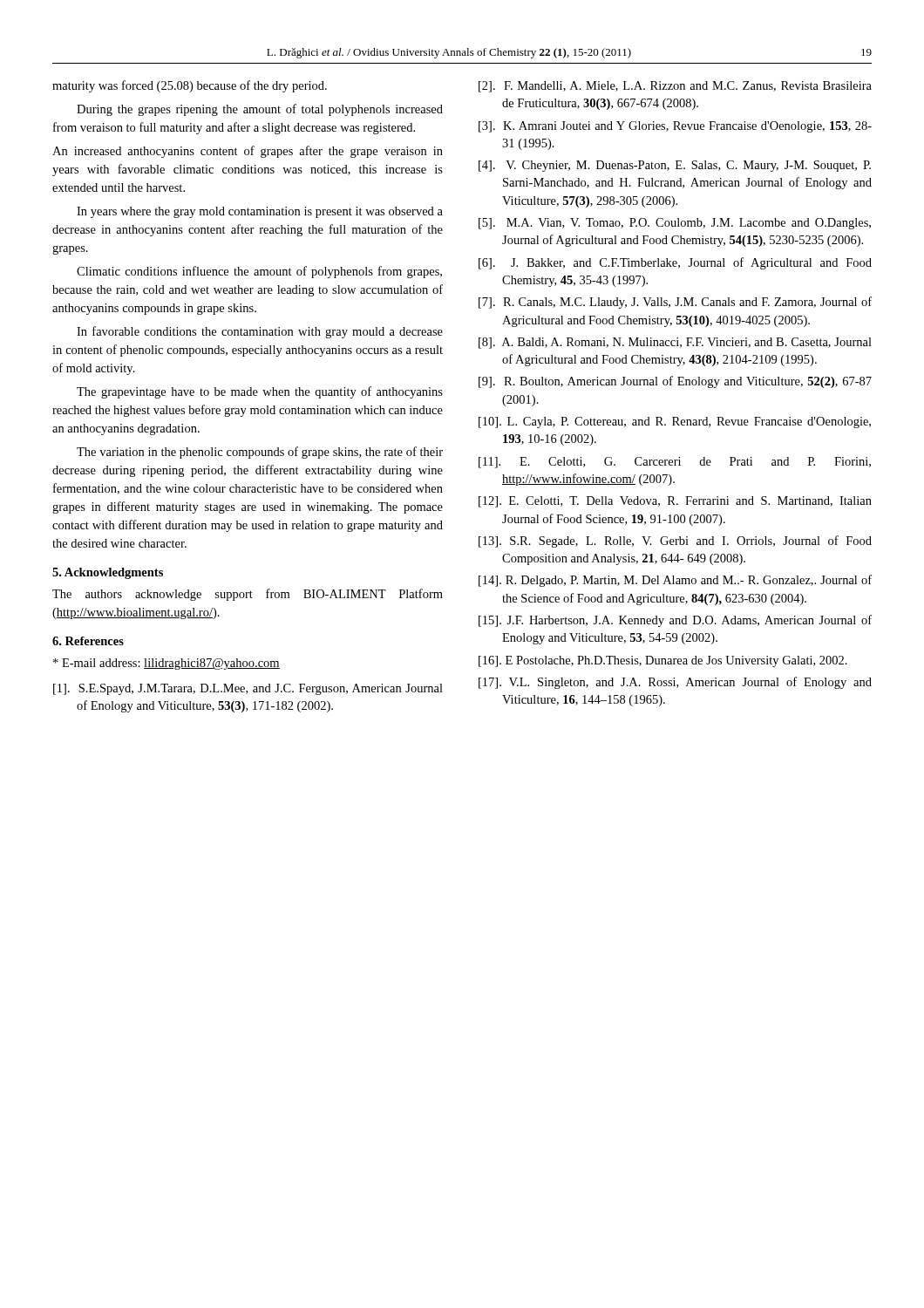Point to the element starting "[12]. E. Celotti, T. Della Vedova, R."
The image size is (924, 1308).
pyautogui.click(x=675, y=510)
